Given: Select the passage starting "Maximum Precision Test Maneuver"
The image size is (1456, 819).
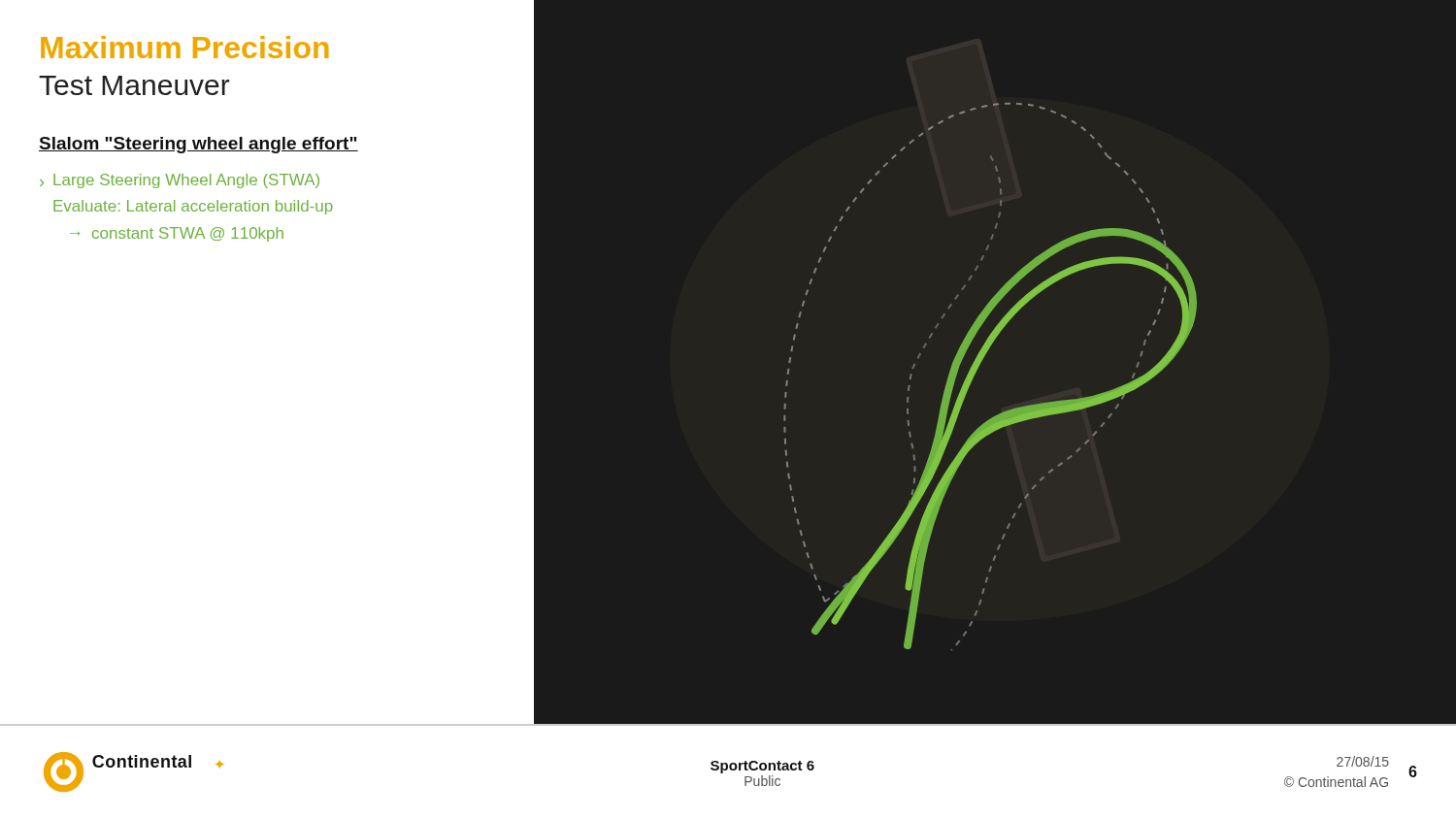Looking at the screenshot, I should pos(267,67).
